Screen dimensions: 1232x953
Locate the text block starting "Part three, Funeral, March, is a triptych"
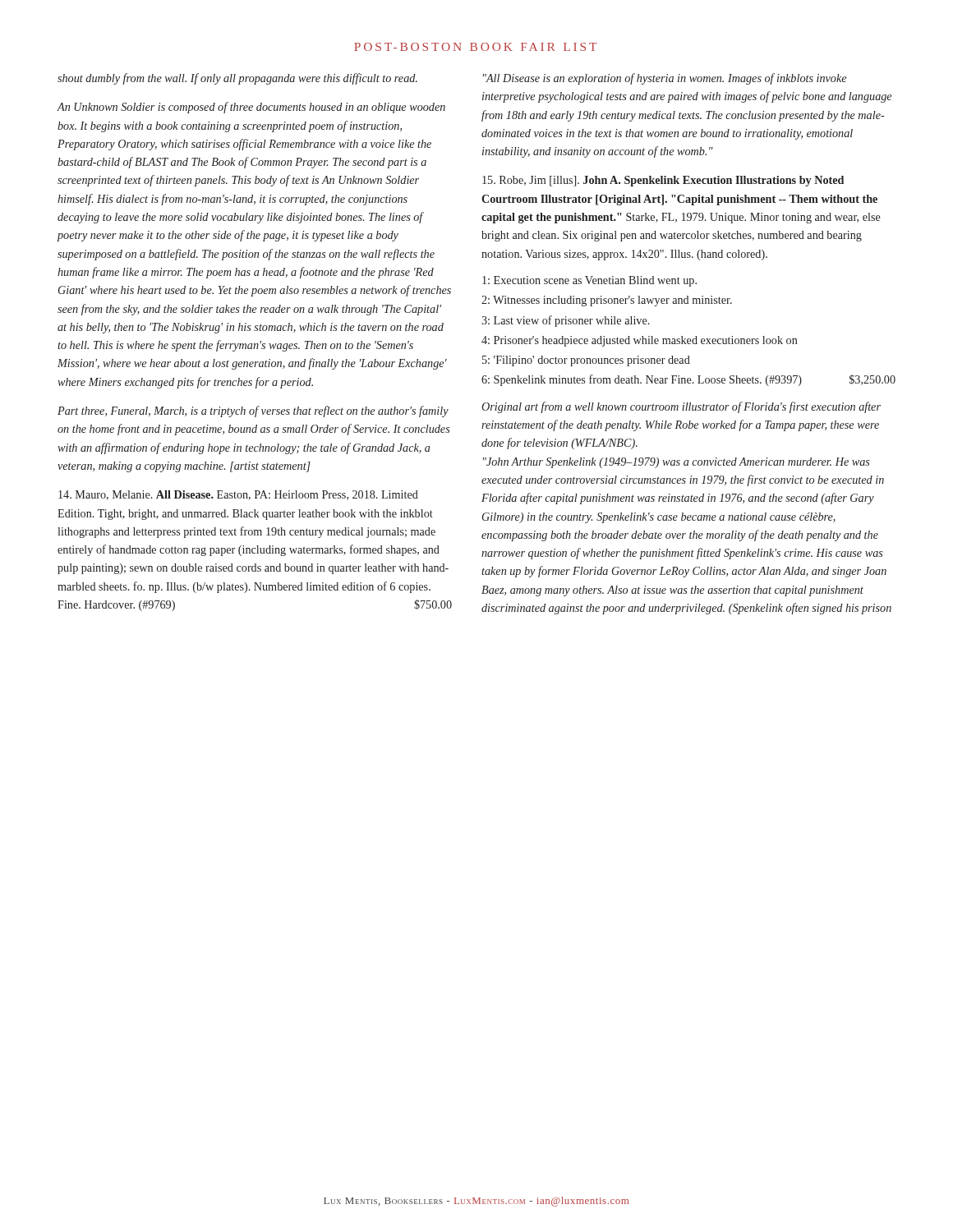254,438
